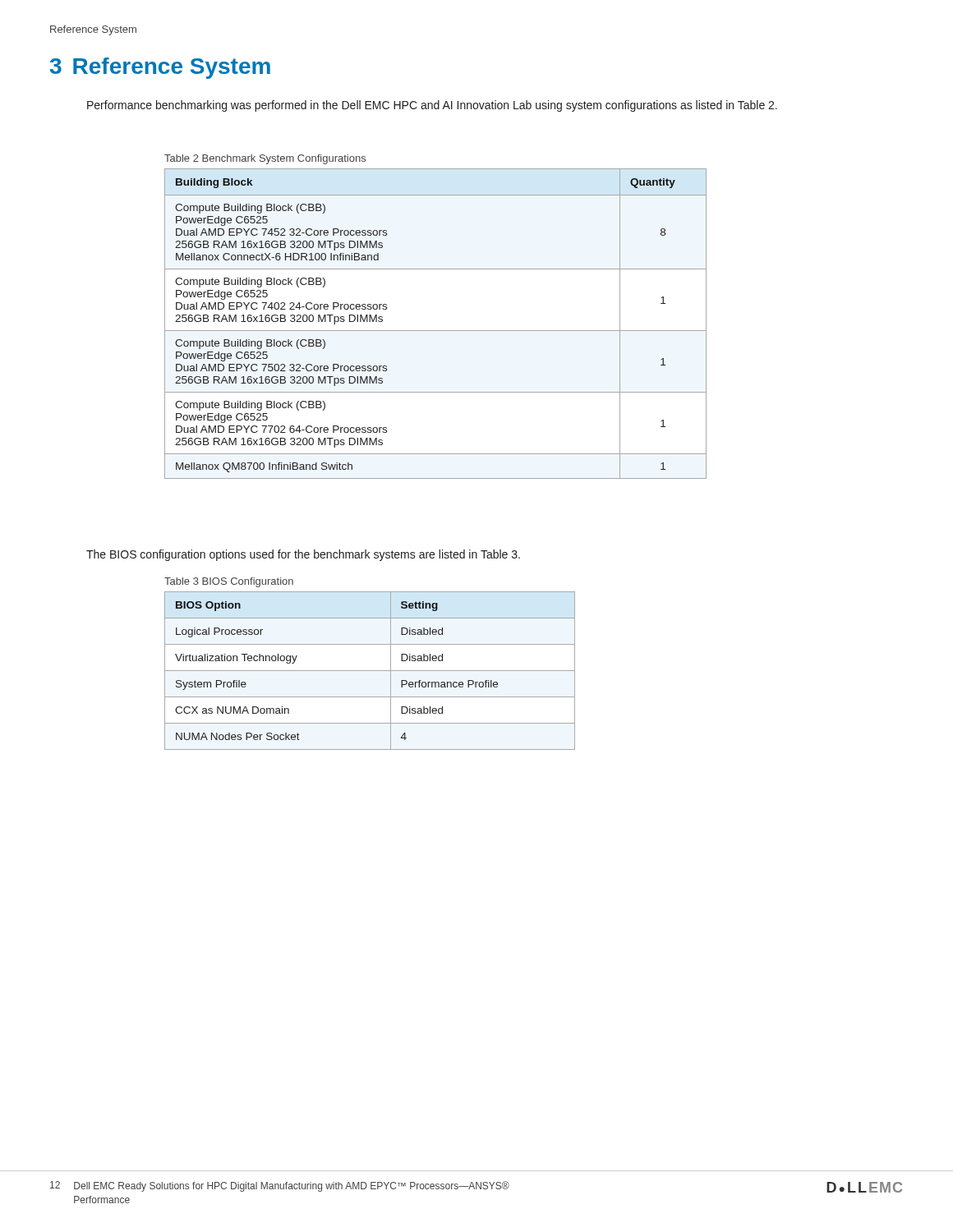Locate the text block containing "The BIOS configuration options used for"
The image size is (953, 1232).
pyautogui.click(x=304, y=554)
